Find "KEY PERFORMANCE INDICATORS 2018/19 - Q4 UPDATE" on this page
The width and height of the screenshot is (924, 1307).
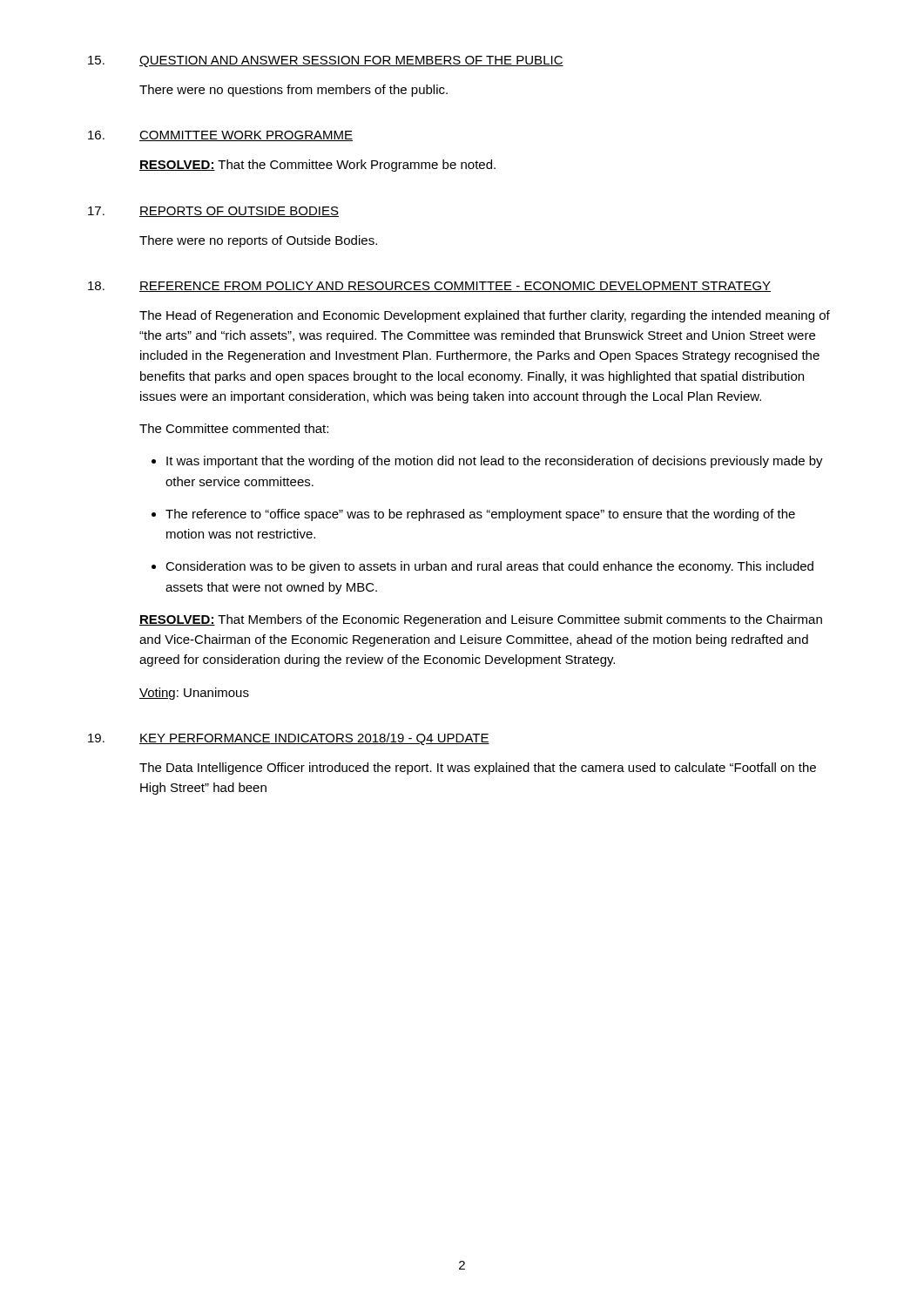point(314,737)
